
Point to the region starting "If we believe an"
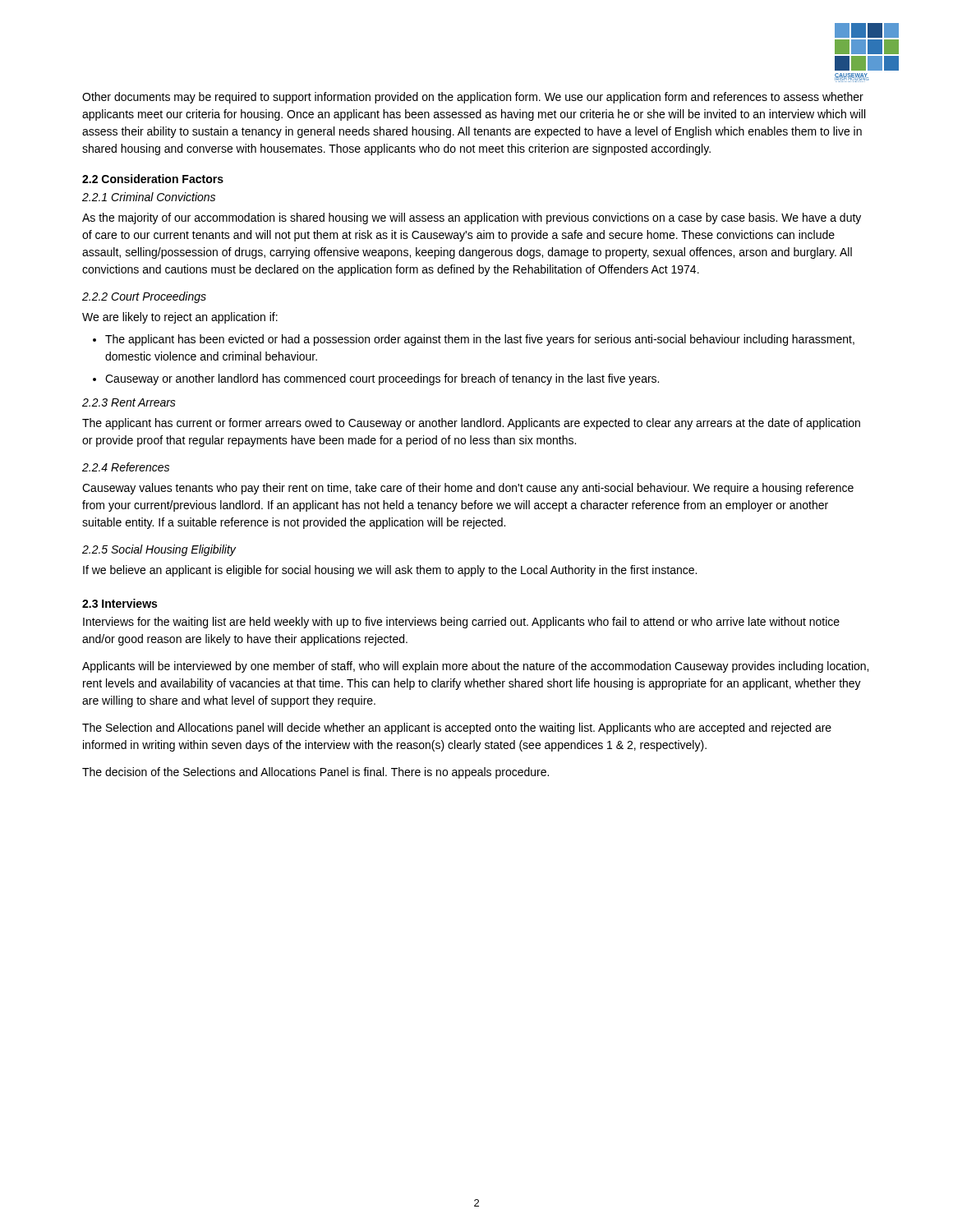pos(390,570)
